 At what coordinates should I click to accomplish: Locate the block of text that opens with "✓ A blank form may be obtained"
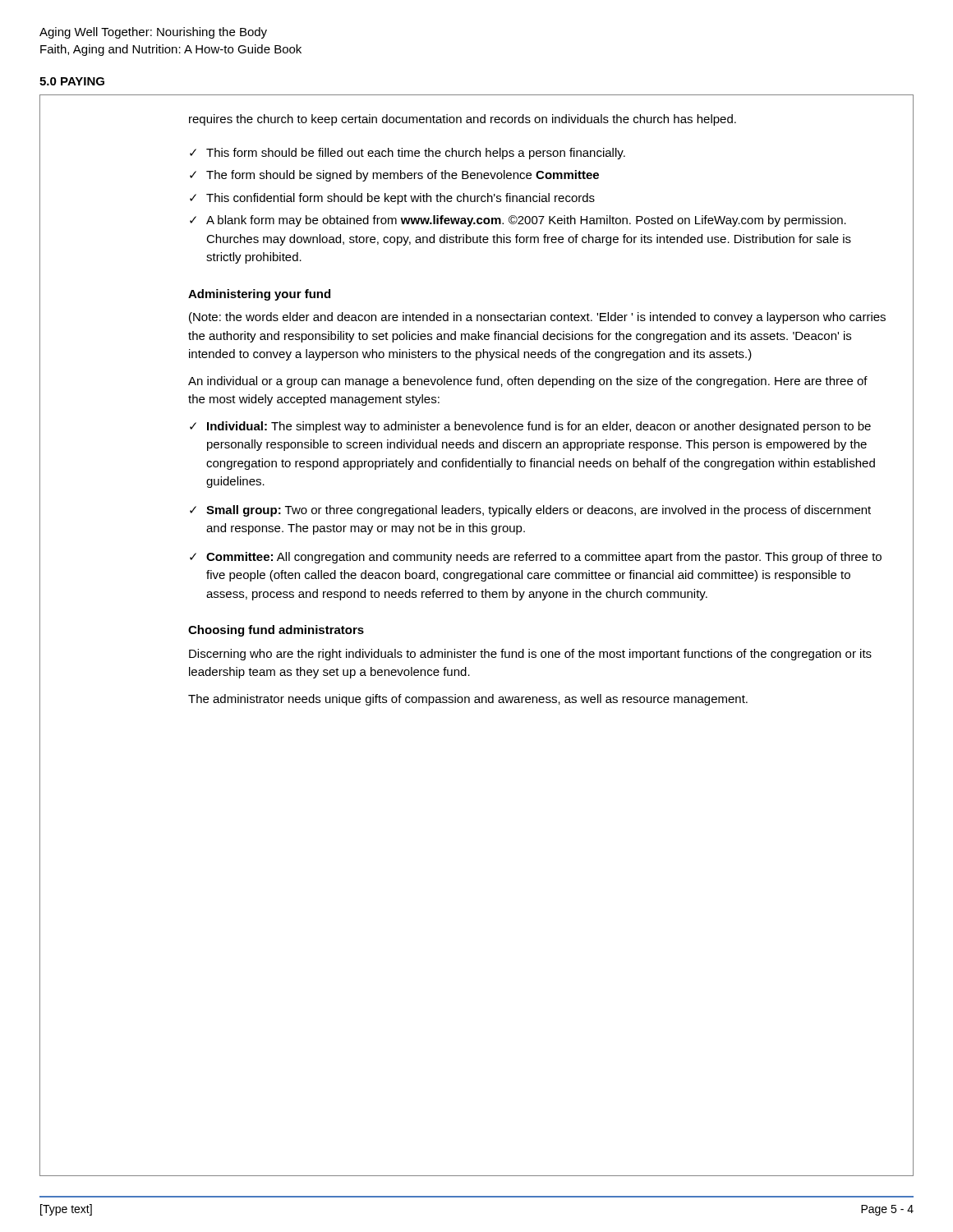537,239
